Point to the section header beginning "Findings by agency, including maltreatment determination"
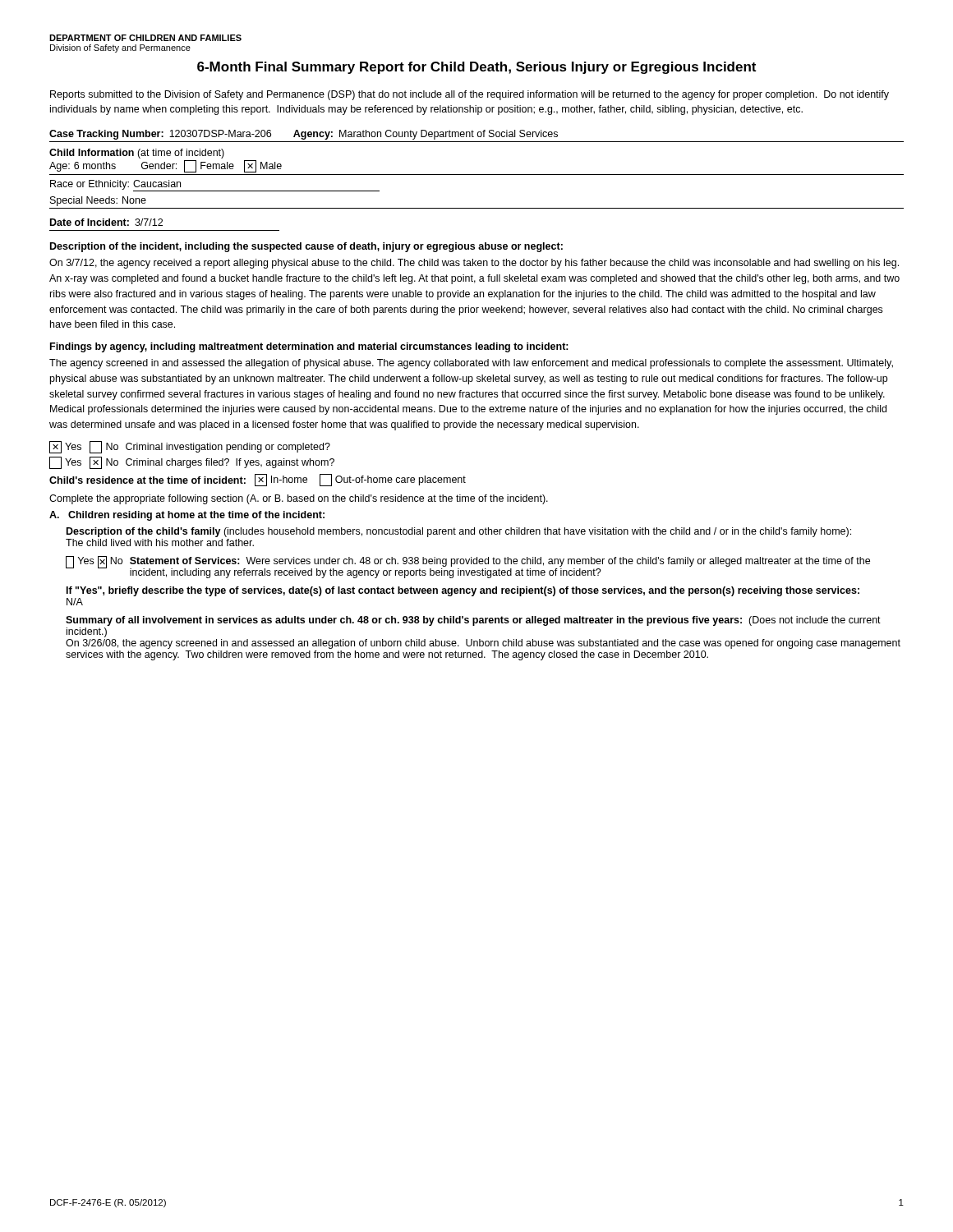The height and width of the screenshot is (1232, 953). pyautogui.click(x=309, y=347)
